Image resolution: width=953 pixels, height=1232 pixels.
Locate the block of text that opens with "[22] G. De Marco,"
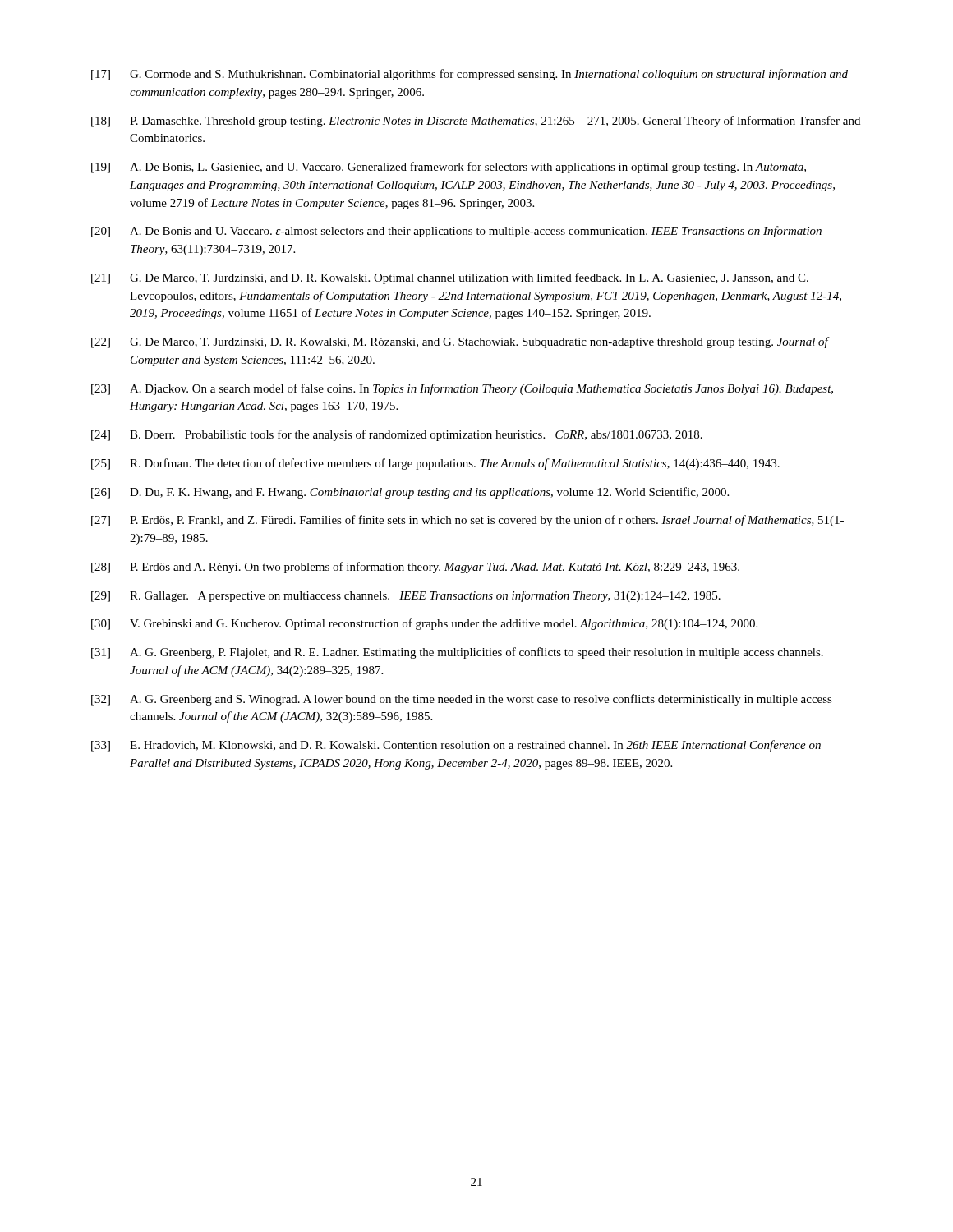[x=476, y=351]
